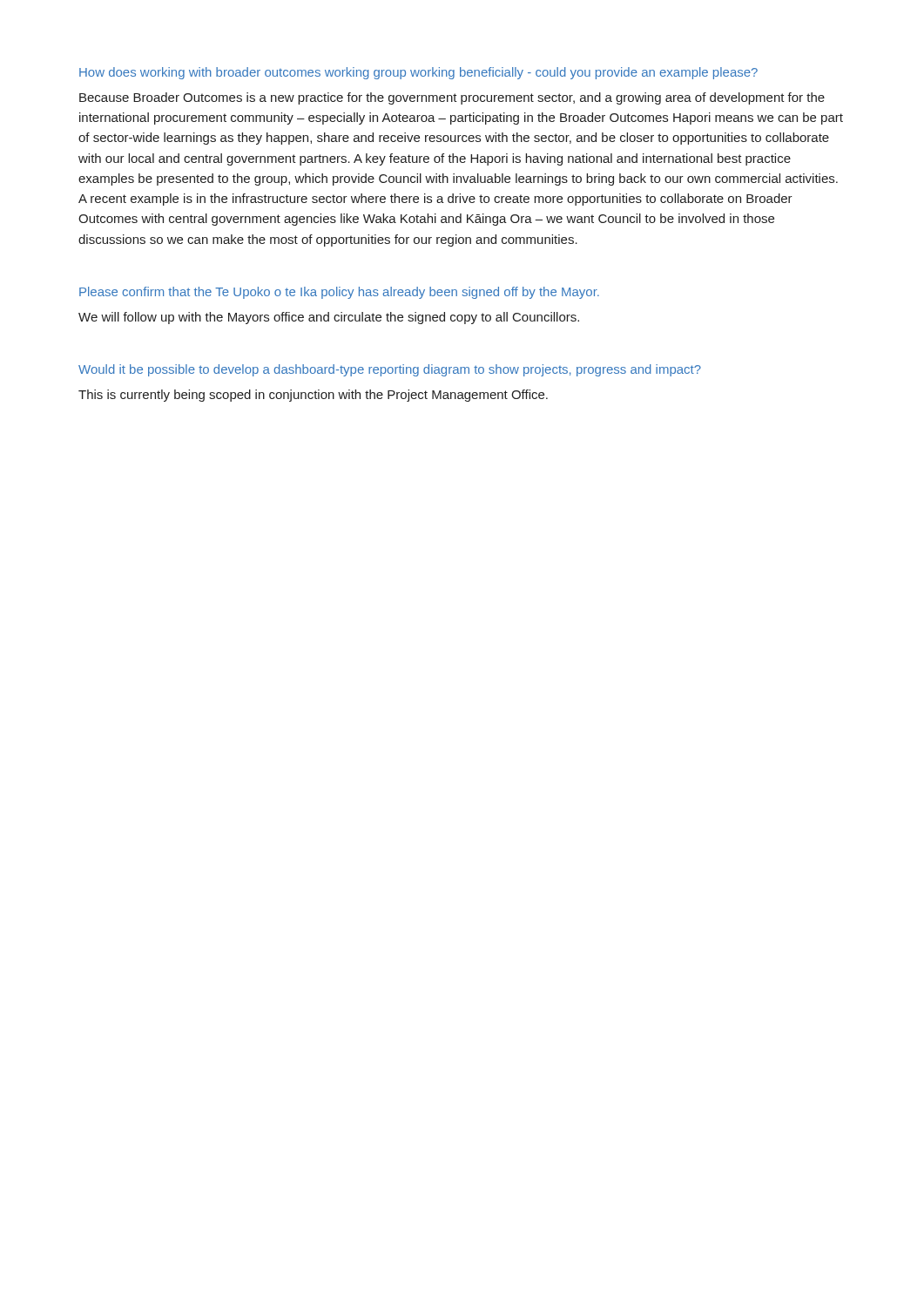This screenshot has width=924, height=1307.
Task: Select the text starting "Please confirm that the Te Upoko o"
Action: point(339,291)
